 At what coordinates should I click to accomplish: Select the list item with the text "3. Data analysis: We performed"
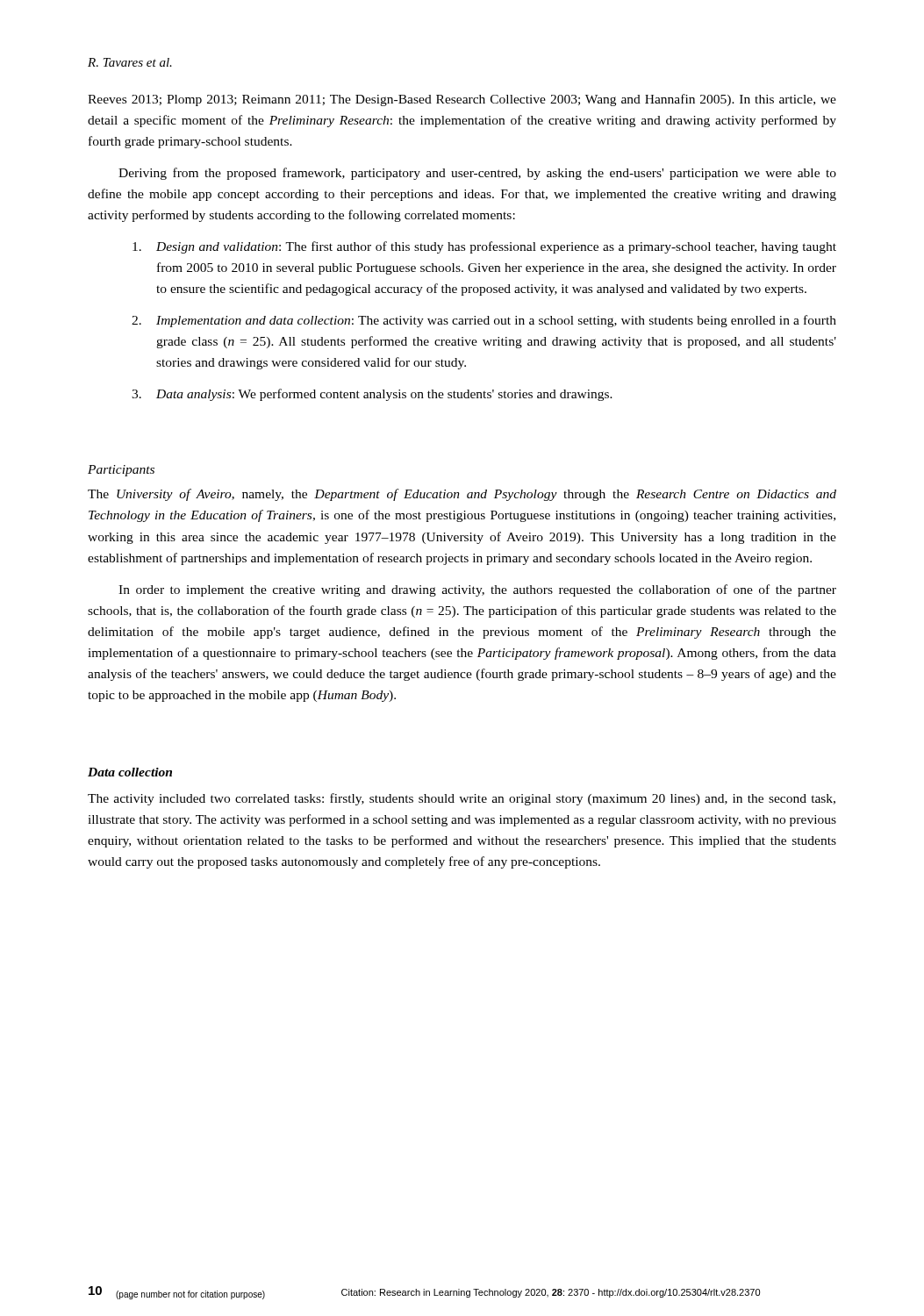[x=484, y=394]
